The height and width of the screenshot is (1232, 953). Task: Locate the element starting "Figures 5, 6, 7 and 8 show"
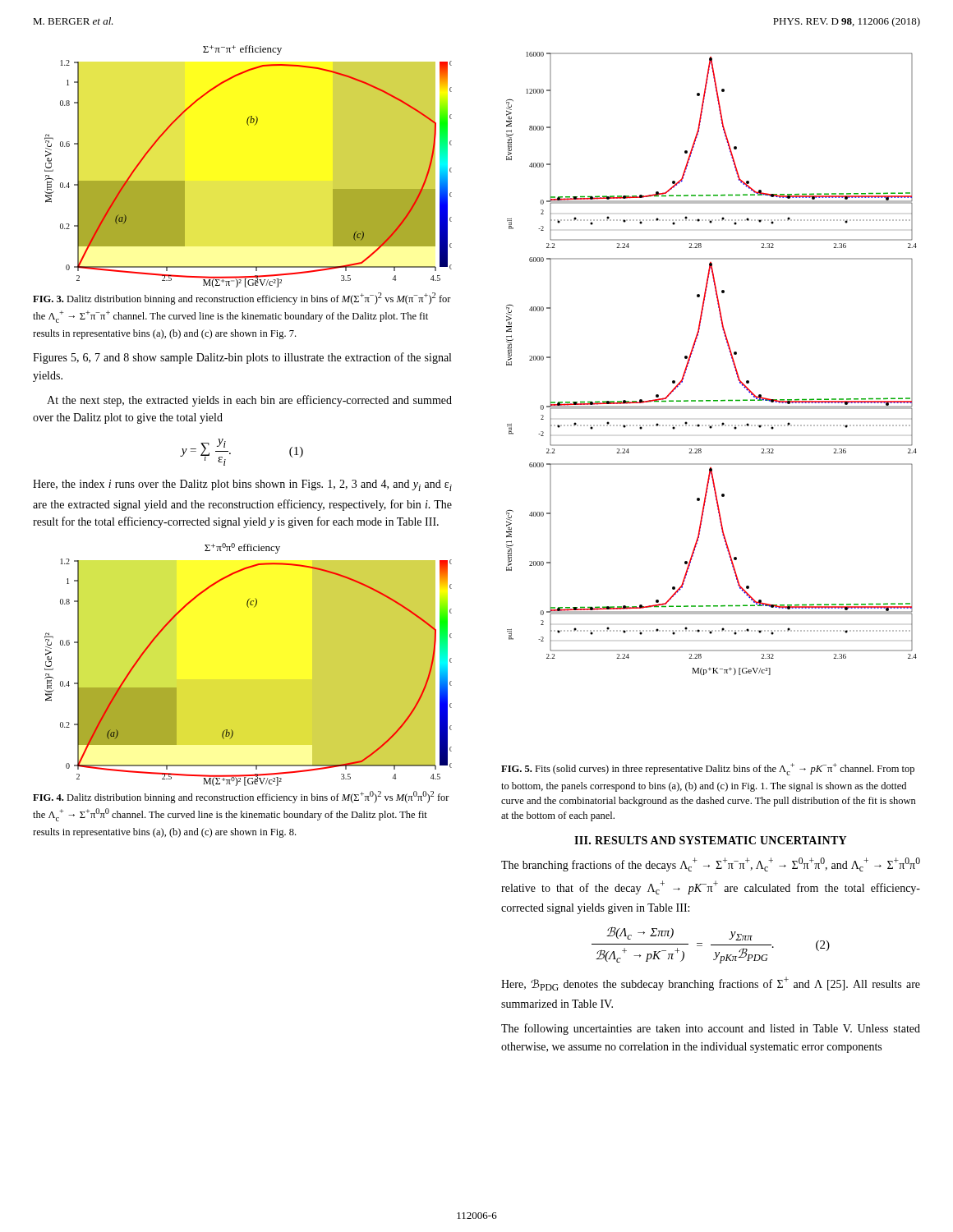point(242,367)
